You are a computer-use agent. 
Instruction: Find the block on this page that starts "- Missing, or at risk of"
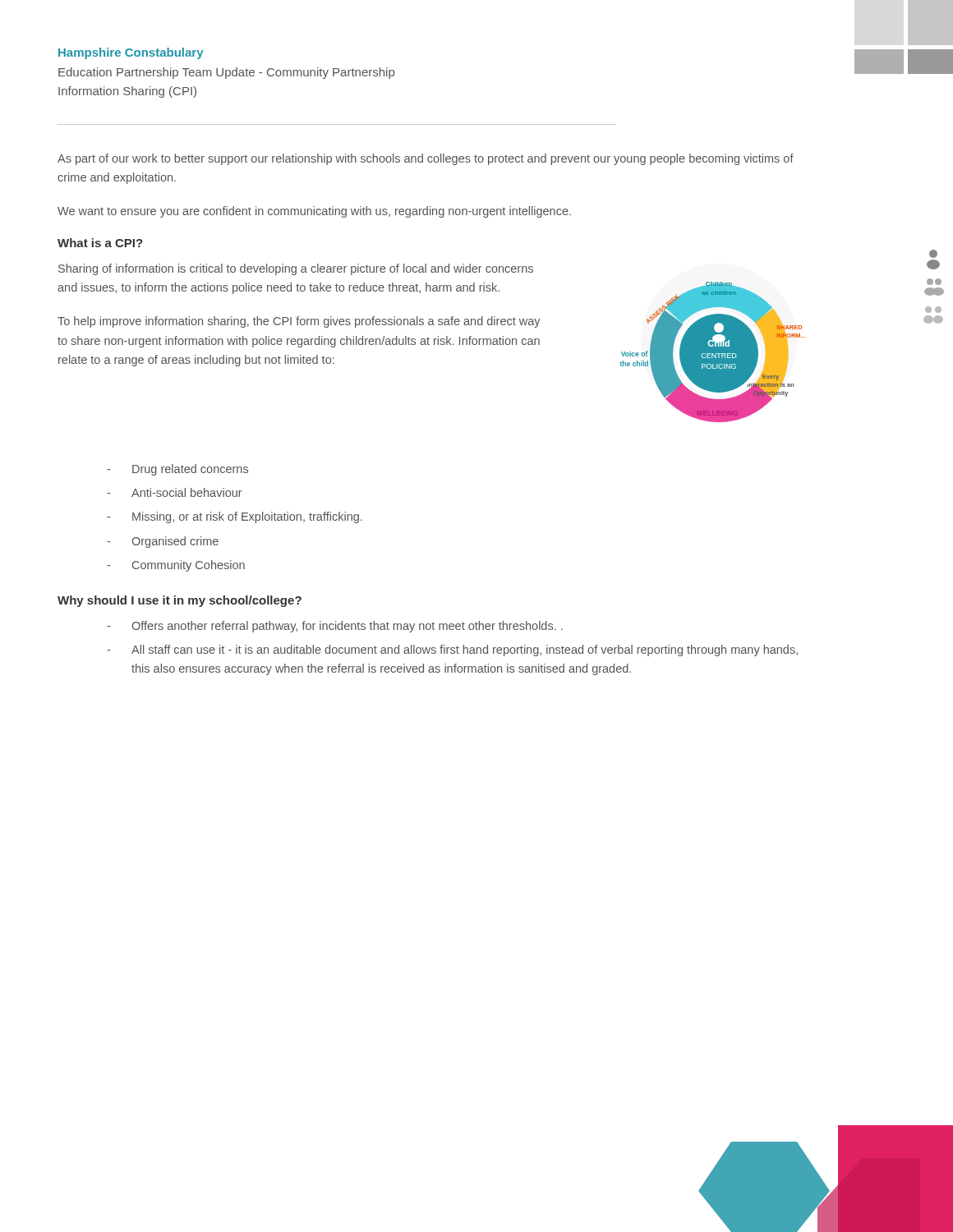pyautogui.click(x=235, y=517)
